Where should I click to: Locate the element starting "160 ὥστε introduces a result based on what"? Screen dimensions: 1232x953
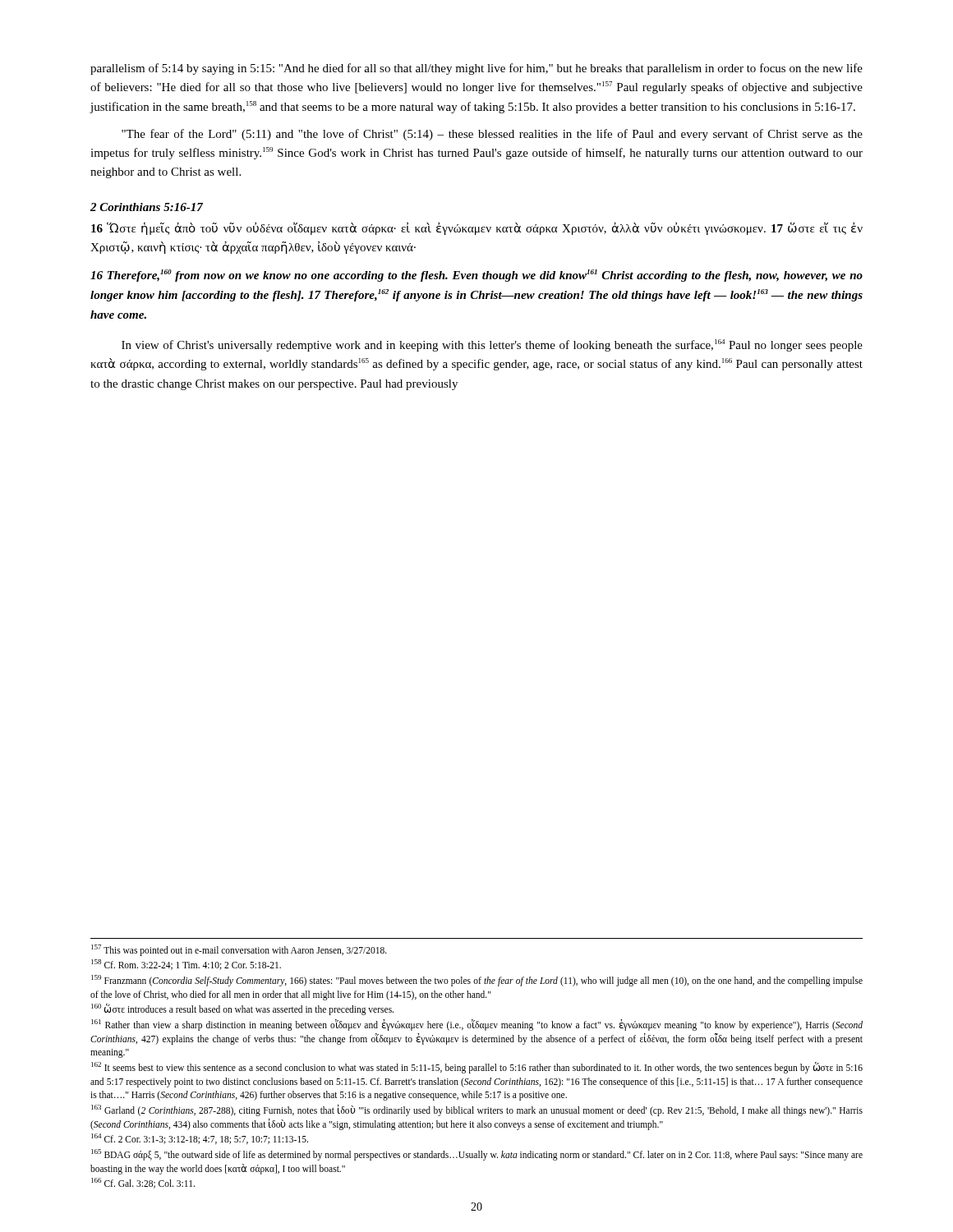242,1009
